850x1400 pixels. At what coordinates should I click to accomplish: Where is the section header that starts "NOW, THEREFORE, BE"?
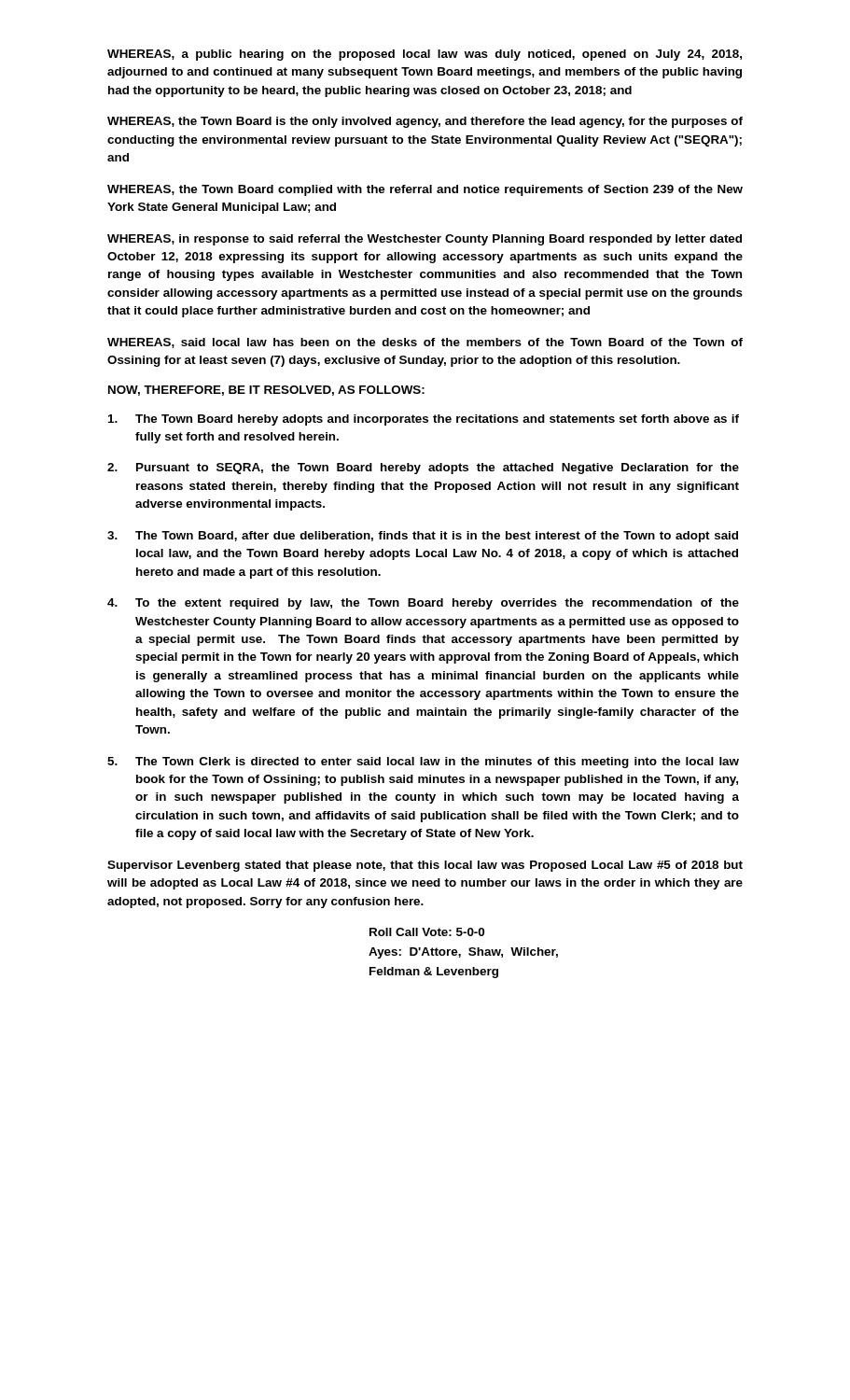(266, 389)
